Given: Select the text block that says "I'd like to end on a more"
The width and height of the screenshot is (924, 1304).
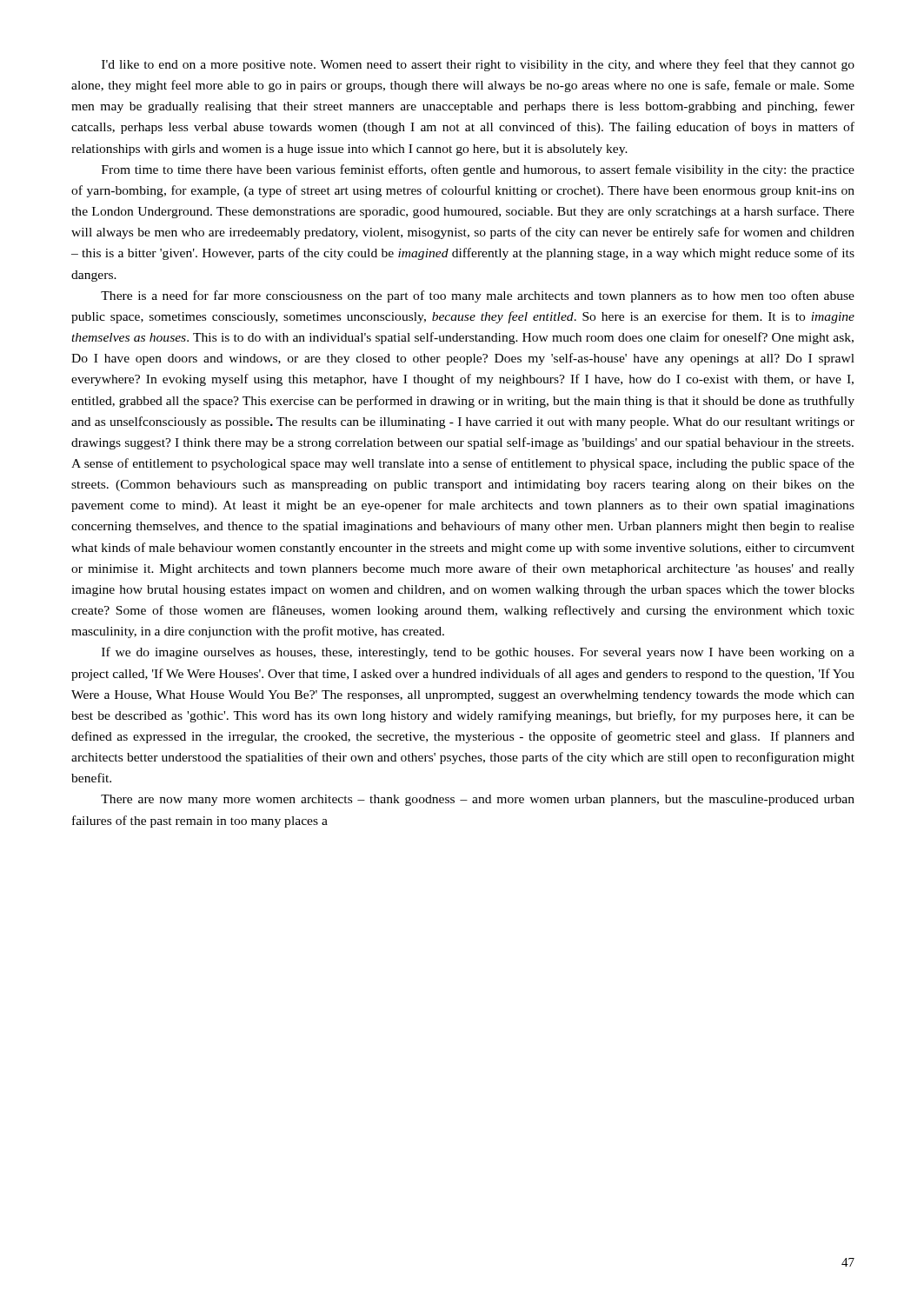Looking at the screenshot, I should [x=463, y=106].
